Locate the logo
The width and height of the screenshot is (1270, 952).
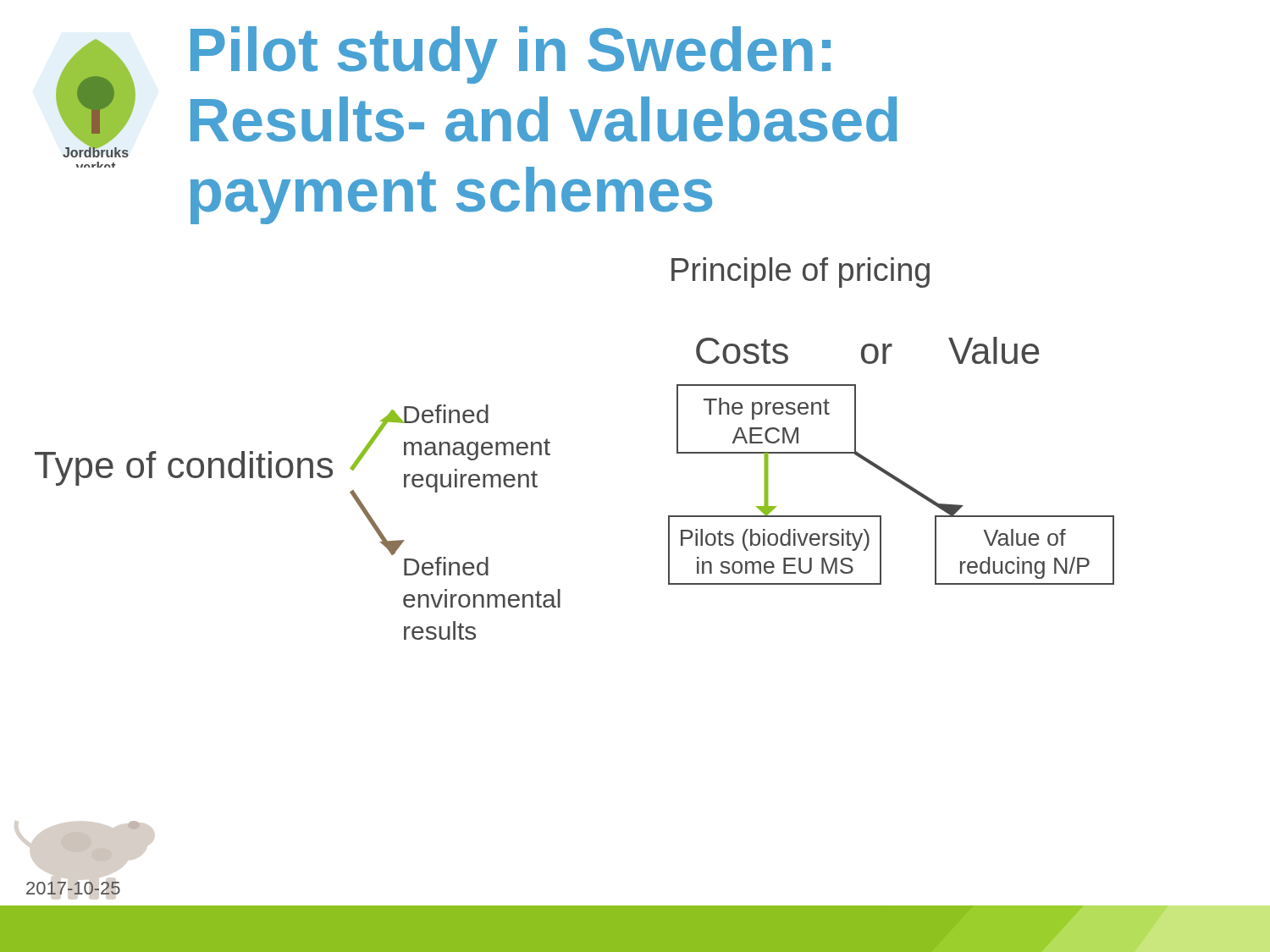pos(96,96)
